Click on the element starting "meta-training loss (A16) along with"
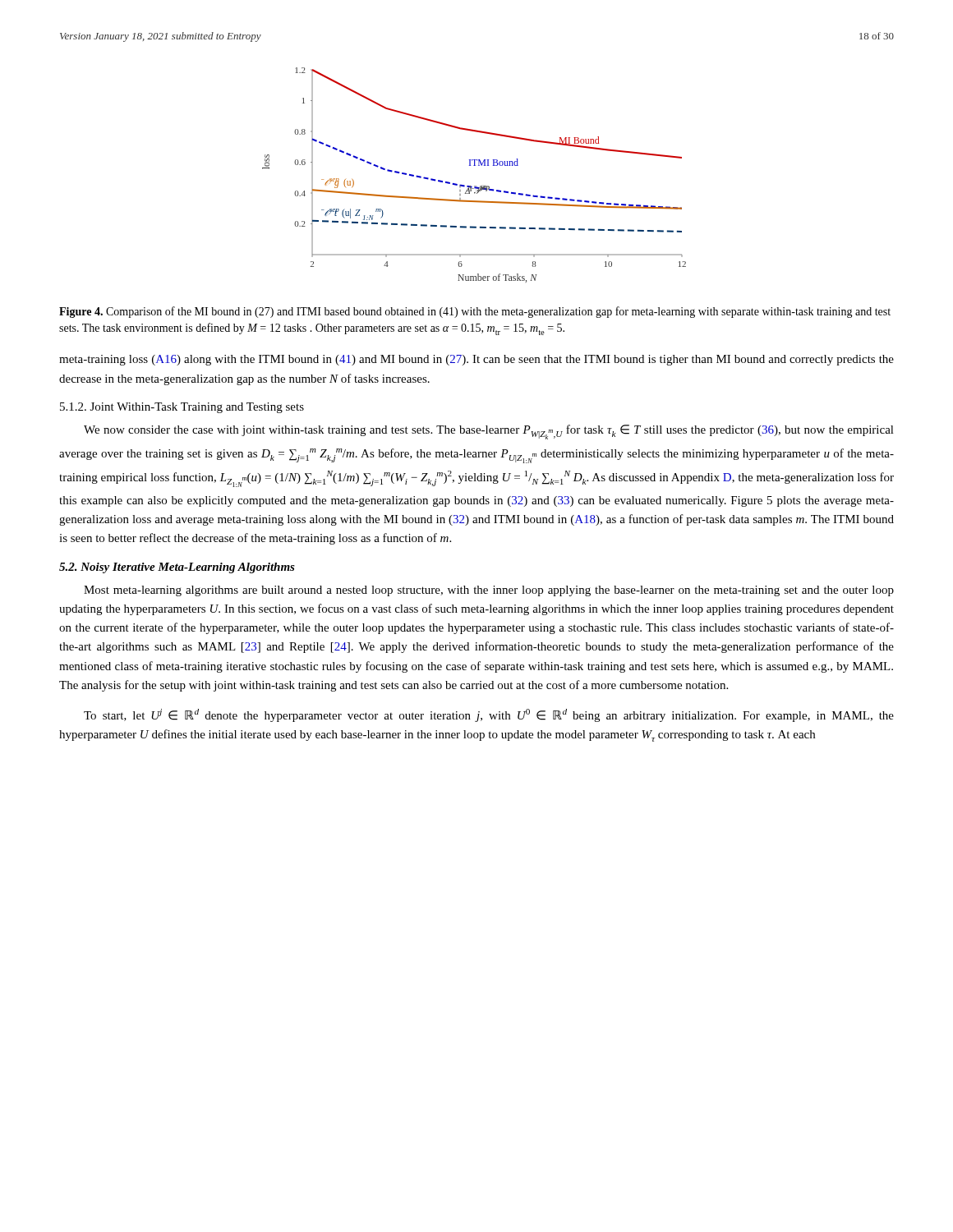Image resolution: width=953 pixels, height=1232 pixels. click(x=476, y=369)
